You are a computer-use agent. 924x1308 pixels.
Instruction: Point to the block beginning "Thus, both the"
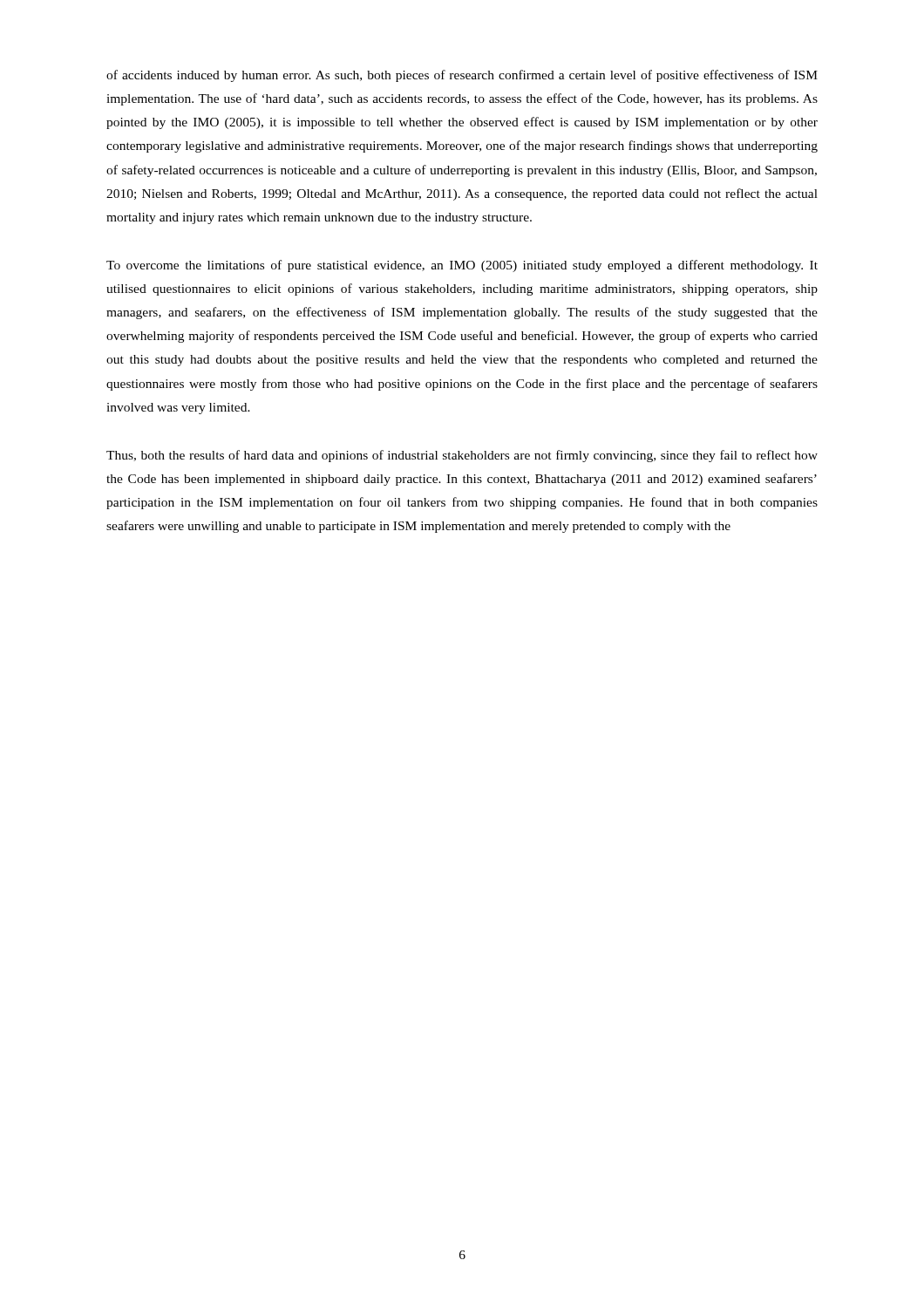(462, 490)
